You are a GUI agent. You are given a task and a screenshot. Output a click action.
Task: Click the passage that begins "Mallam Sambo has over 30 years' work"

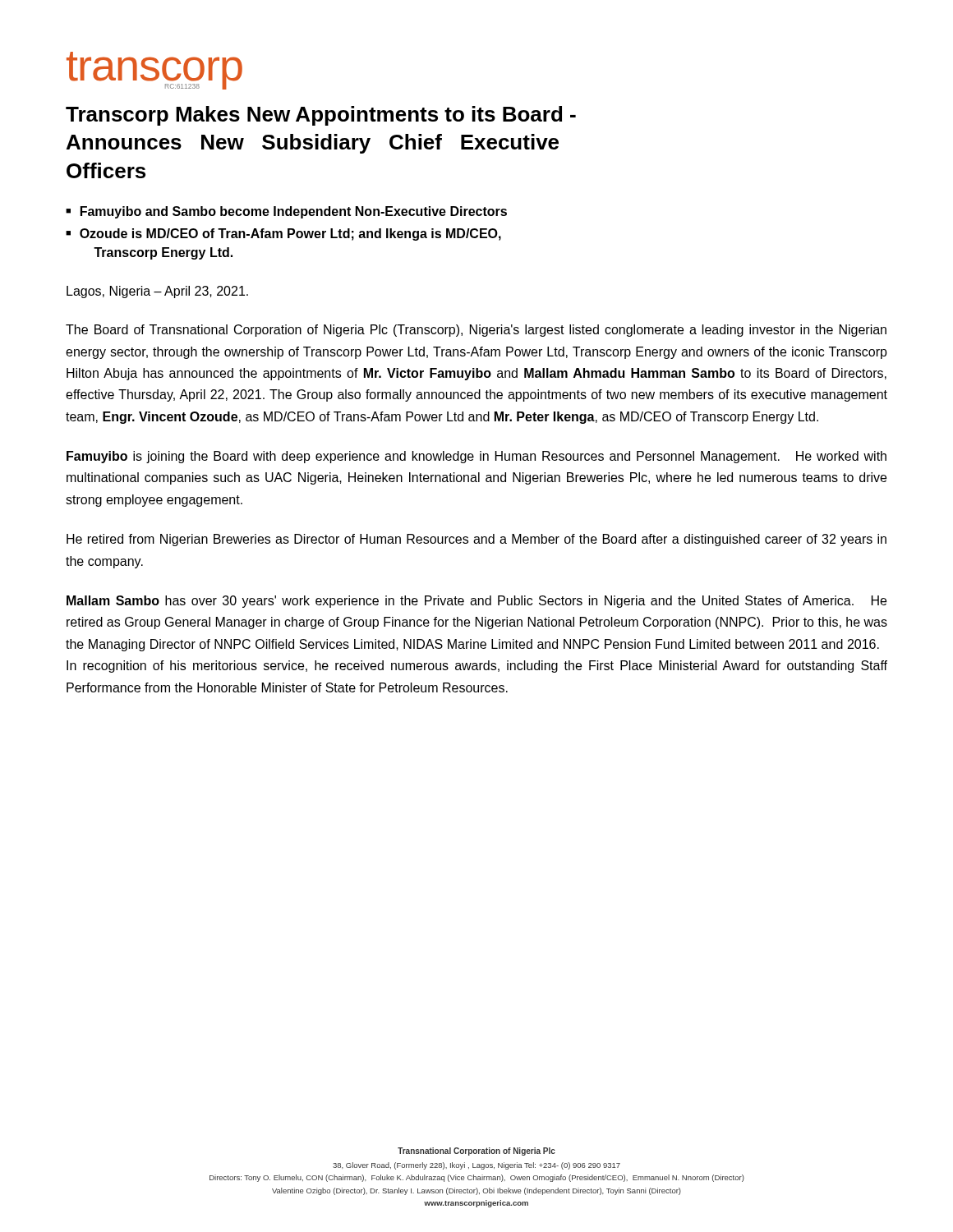pos(476,644)
